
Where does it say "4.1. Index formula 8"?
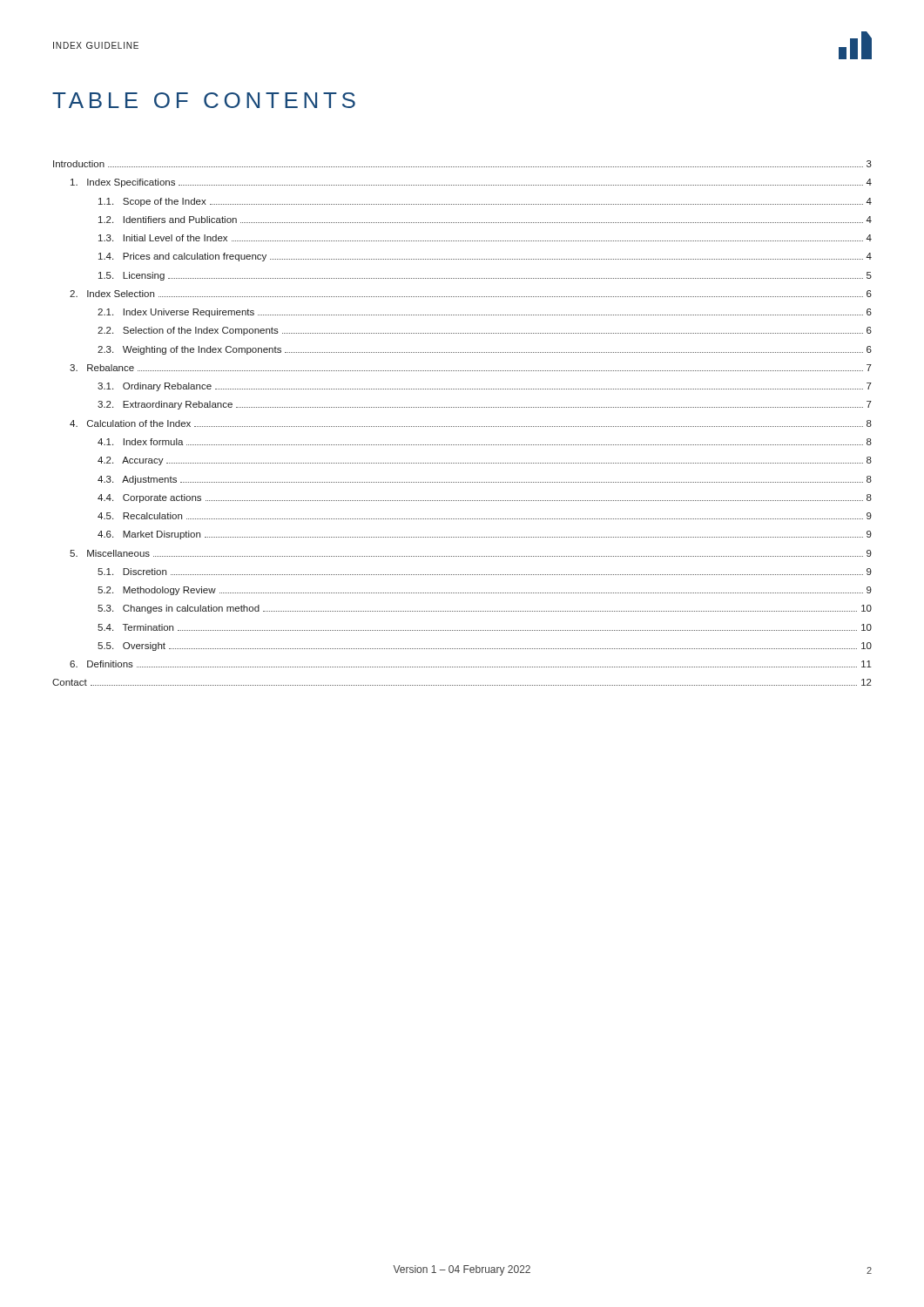[x=485, y=442]
